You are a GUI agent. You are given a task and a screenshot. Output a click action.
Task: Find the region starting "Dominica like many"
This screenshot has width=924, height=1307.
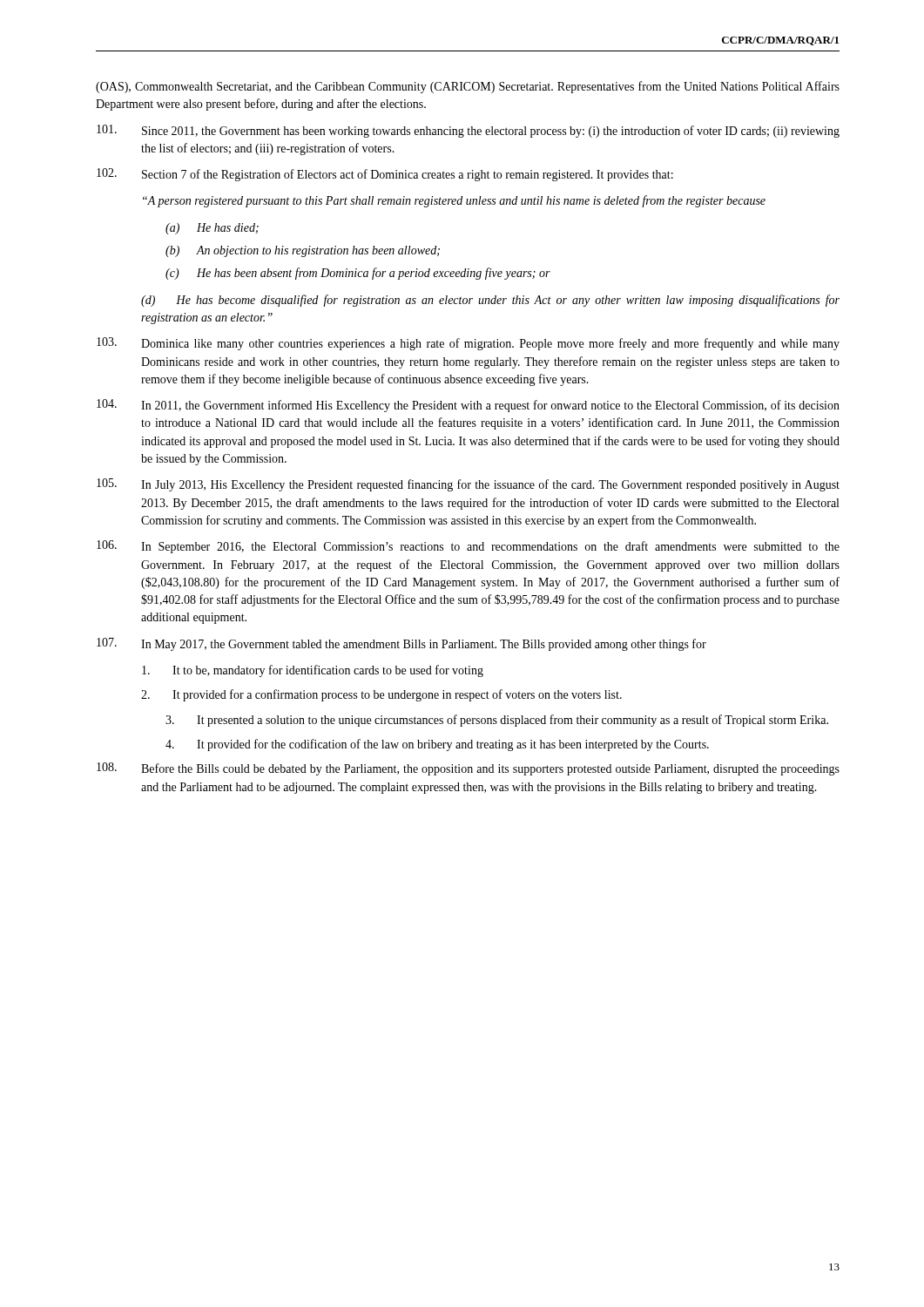[468, 362]
